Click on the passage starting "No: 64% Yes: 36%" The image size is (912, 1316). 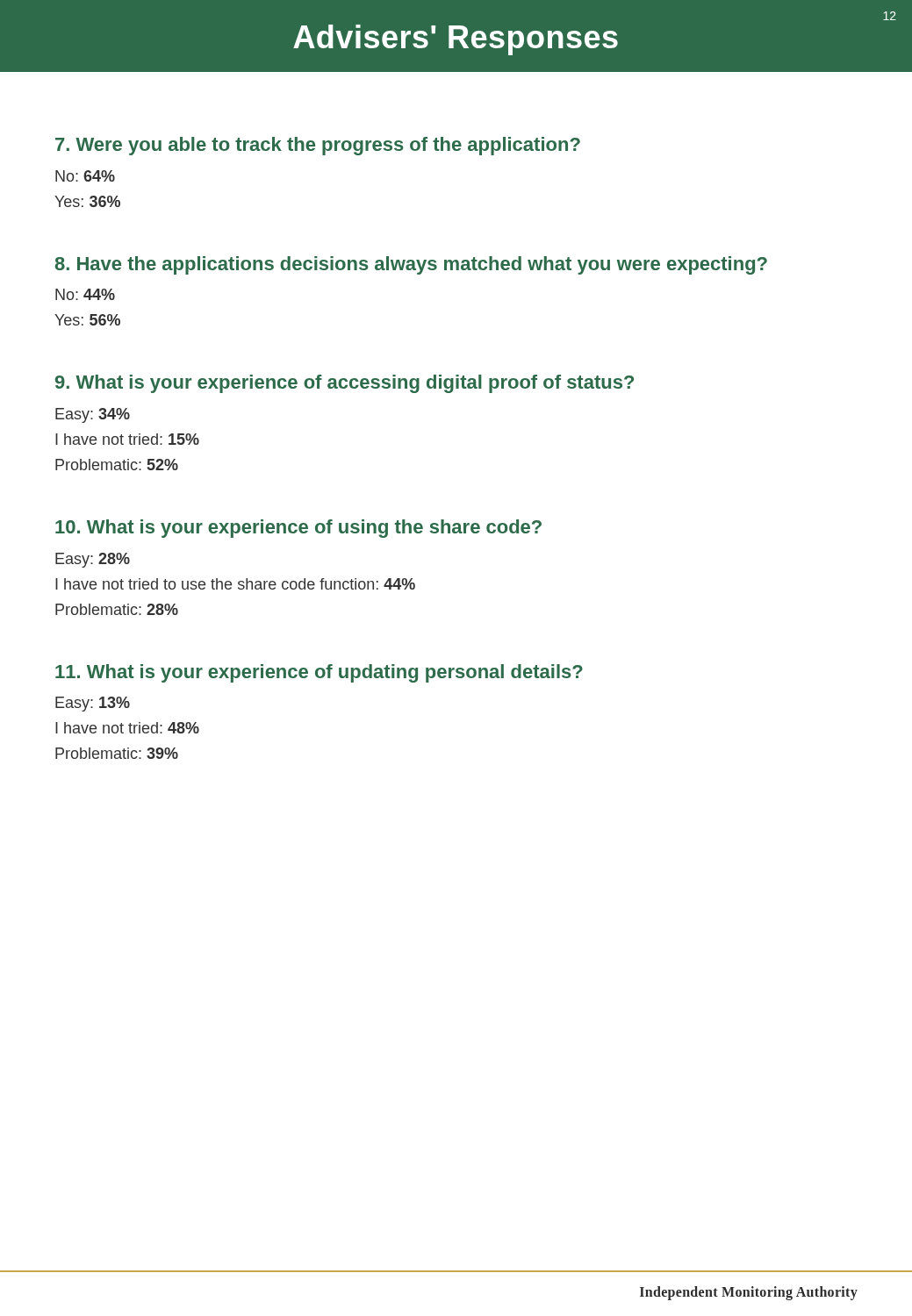[x=85, y=176]
